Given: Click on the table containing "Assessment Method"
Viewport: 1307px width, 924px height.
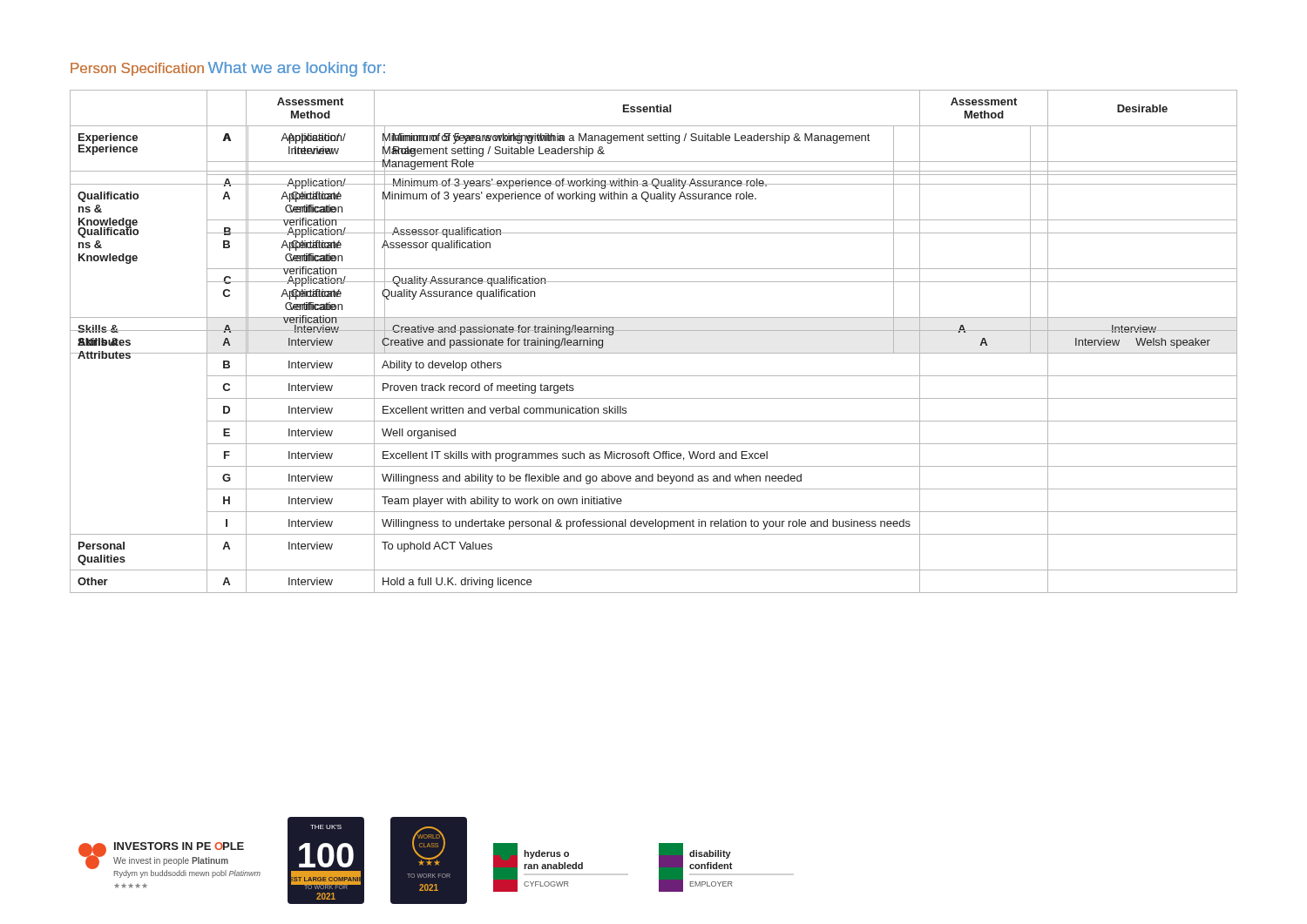Looking at the screenshot, I should [x=654, y=222].
